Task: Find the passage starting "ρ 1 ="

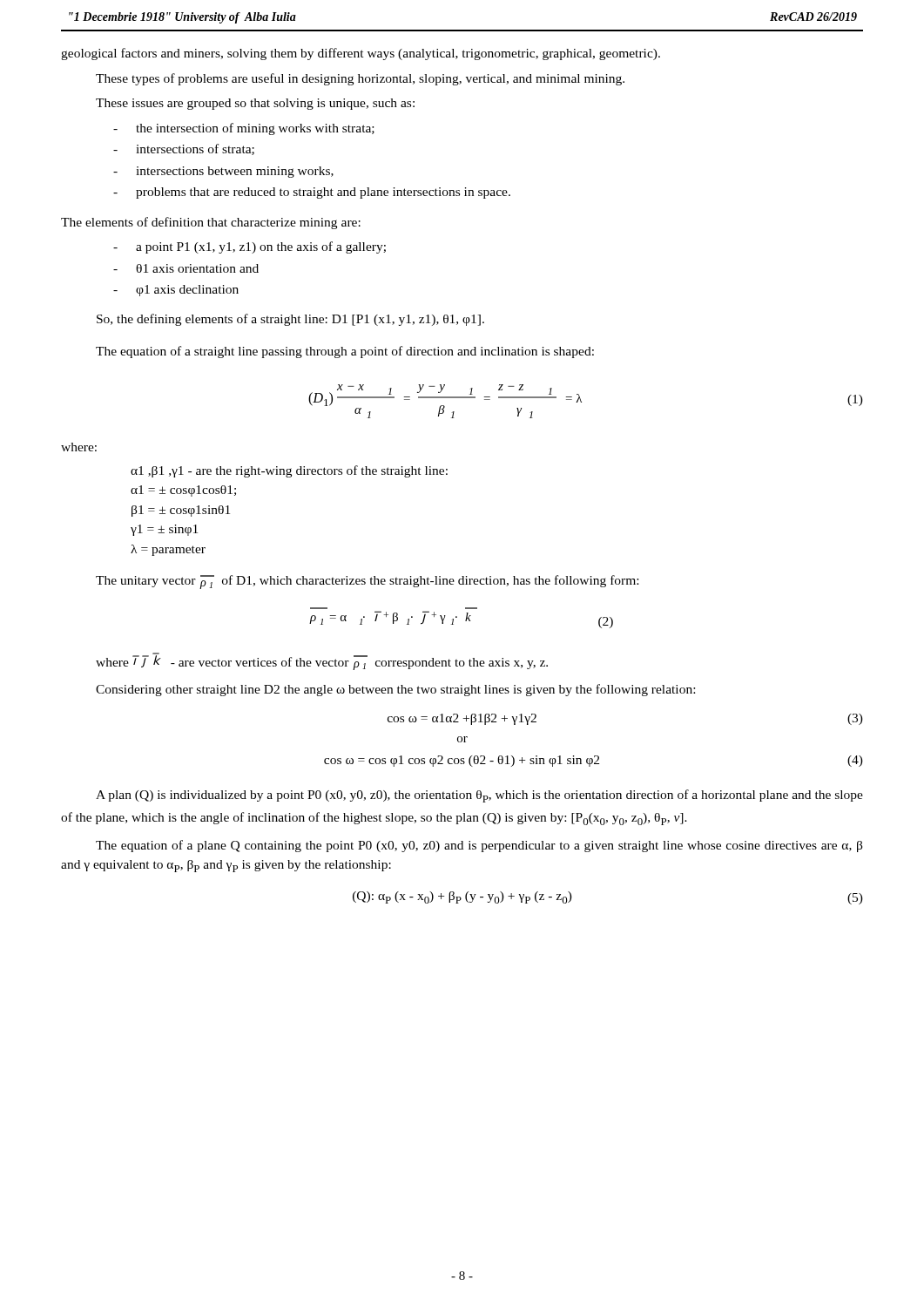Action: click(x=462, y=622)
